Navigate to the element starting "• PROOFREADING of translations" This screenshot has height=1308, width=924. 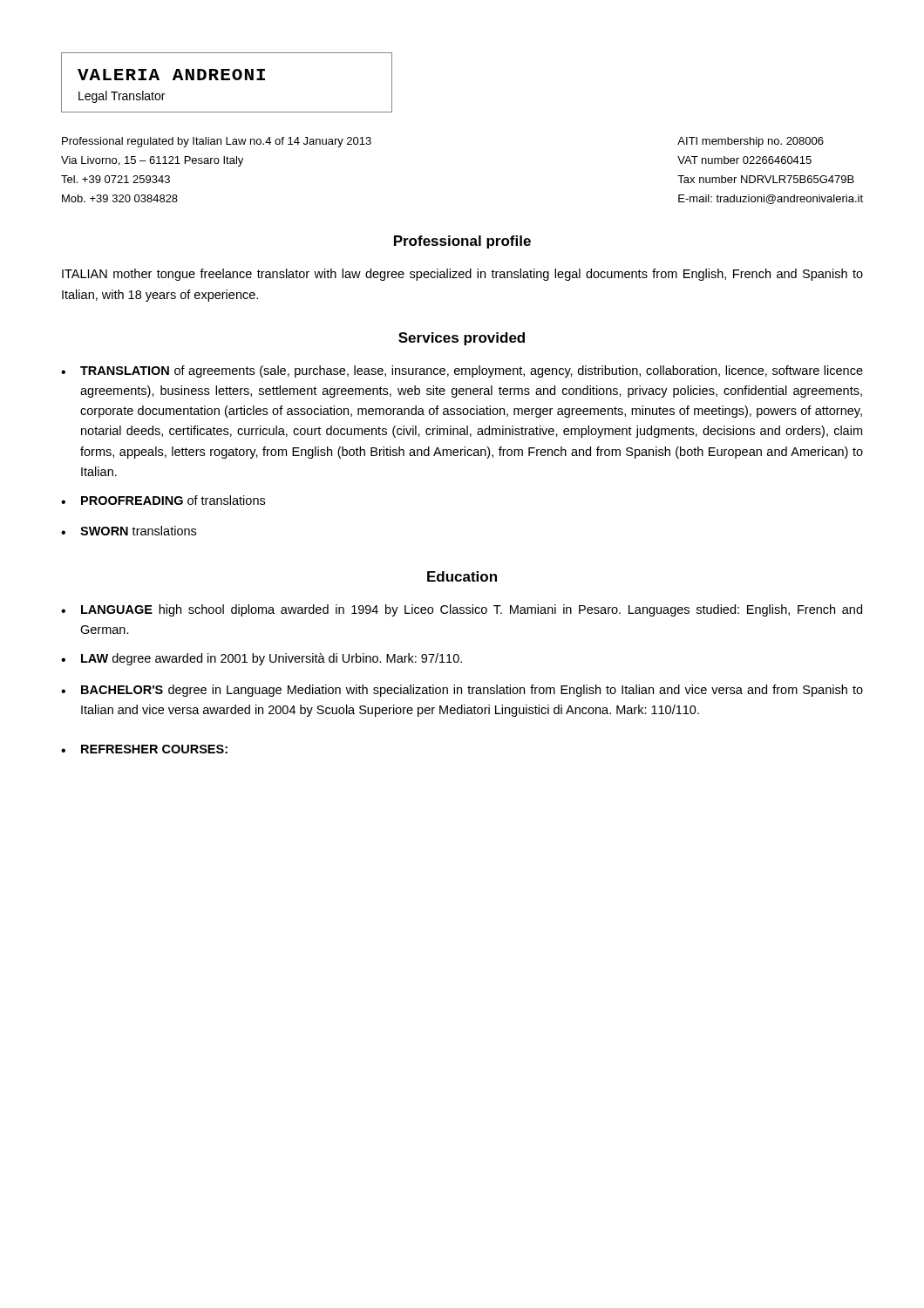163,500
